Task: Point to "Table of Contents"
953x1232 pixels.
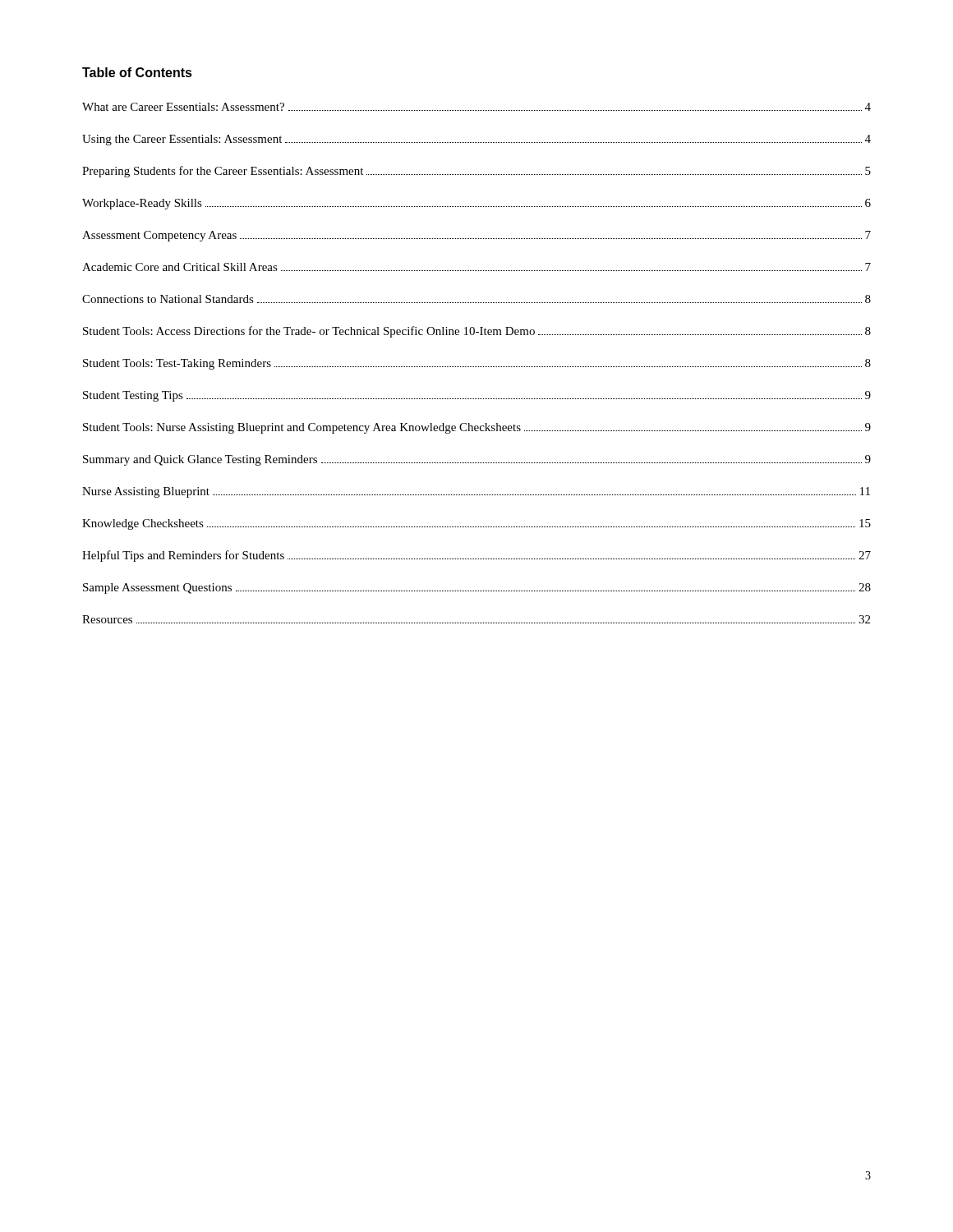Action: (137, 73)
